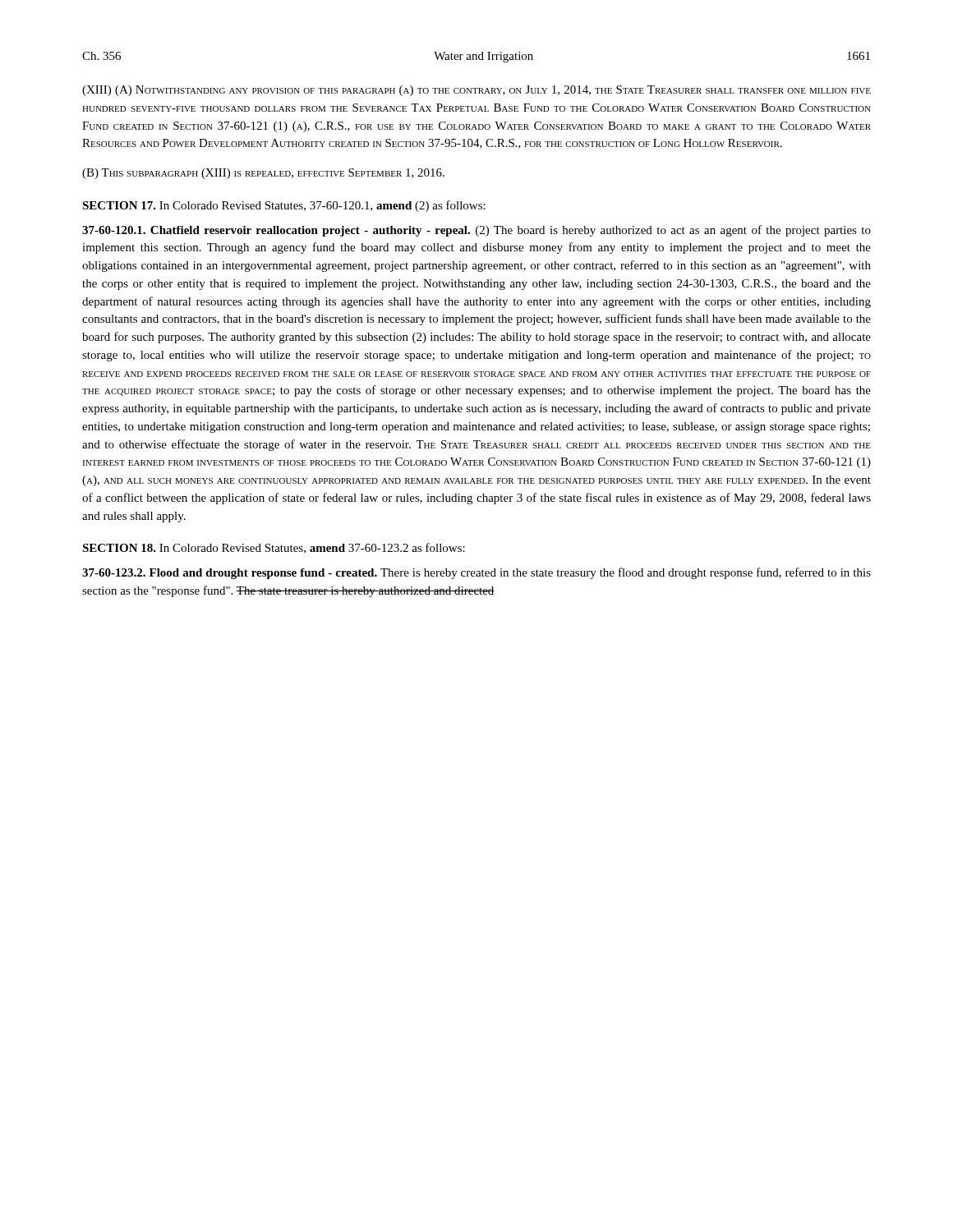
Task: Click the passage that begins "37-60-120.1. Chatfield reservoir reallocation project - authority"
Action: click(476, 373)
